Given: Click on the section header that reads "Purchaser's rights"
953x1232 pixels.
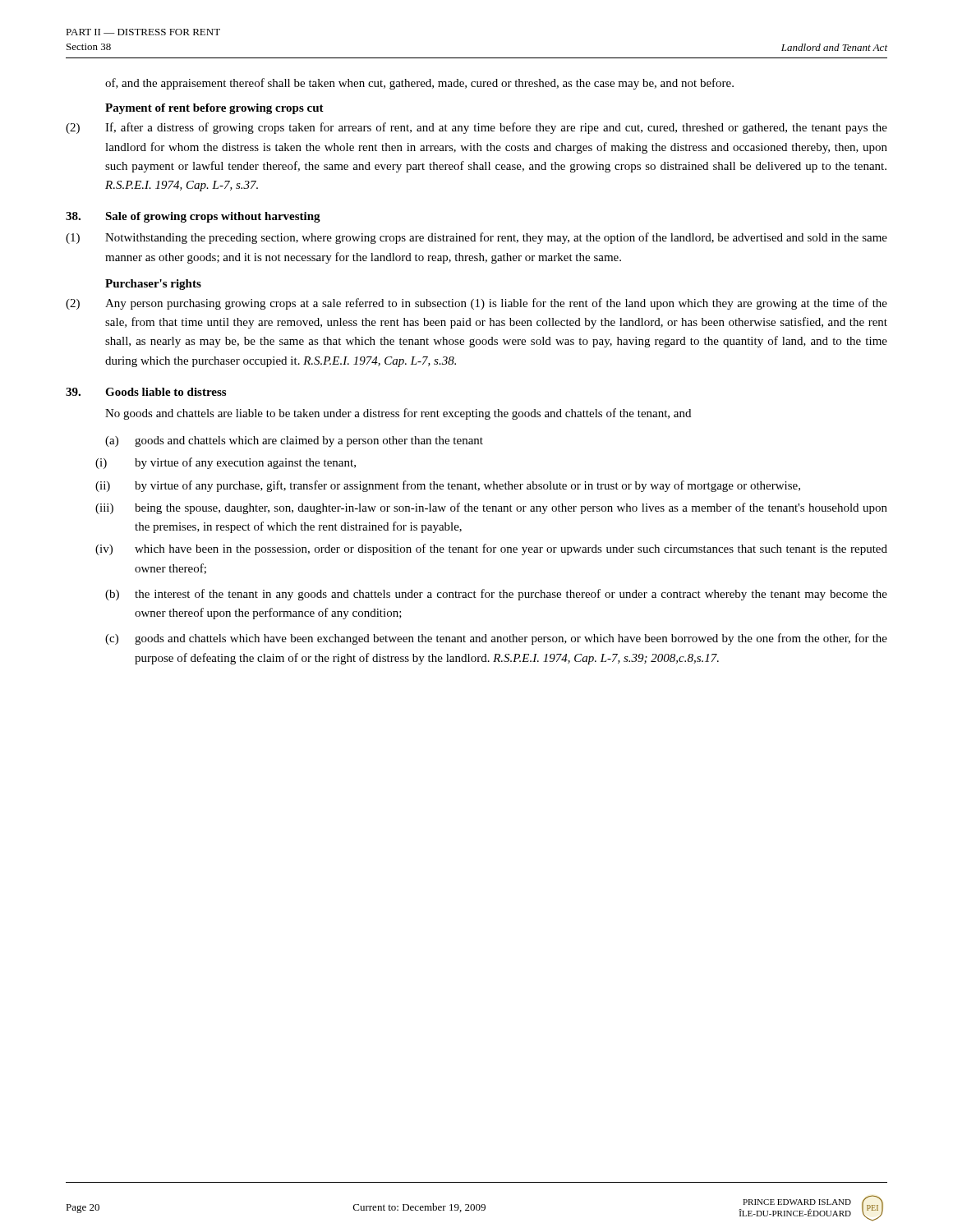Looking at the screenshot, I should [x=153, y=283].
